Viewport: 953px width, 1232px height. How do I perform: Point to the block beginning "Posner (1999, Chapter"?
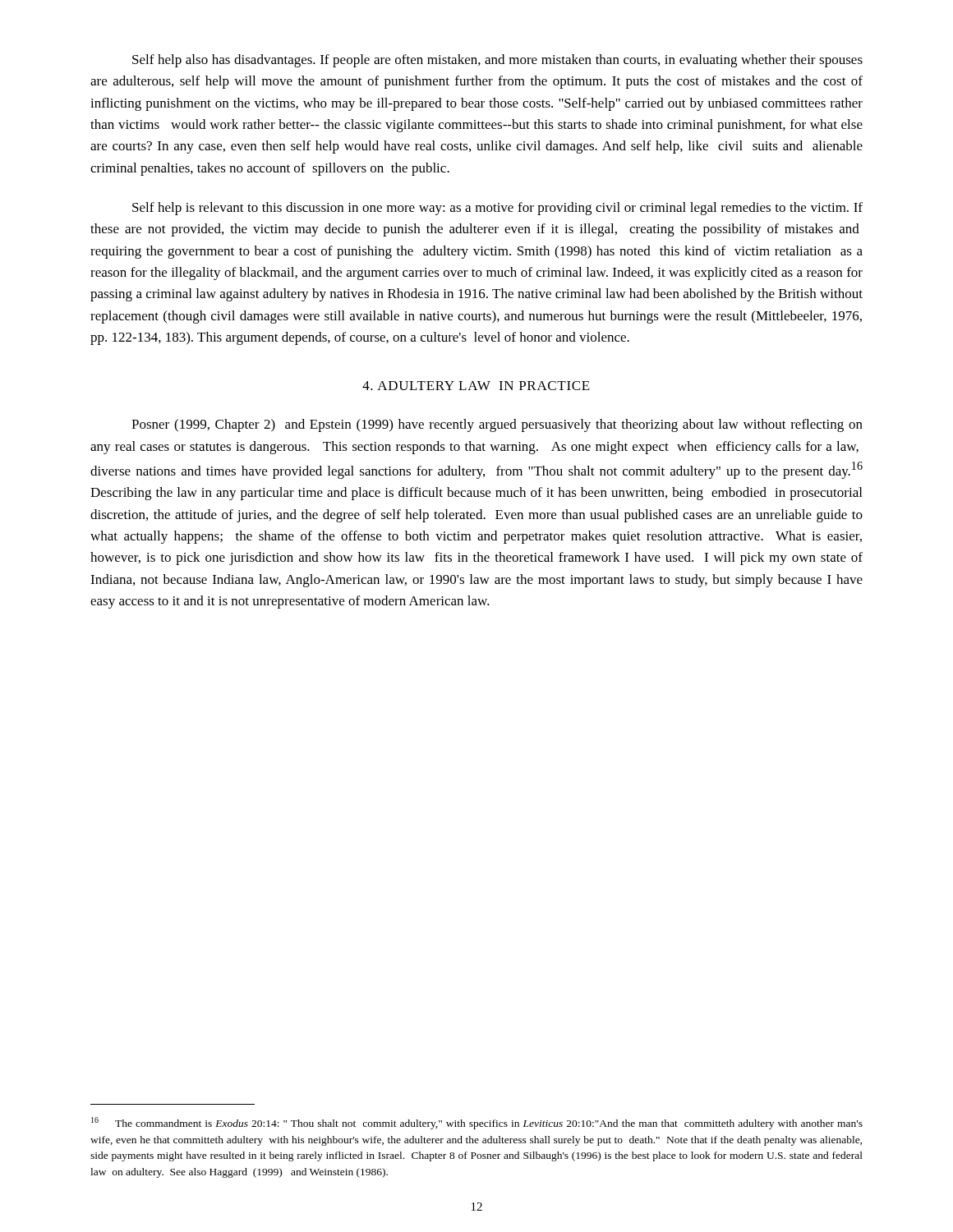click(x=476, y=513)
